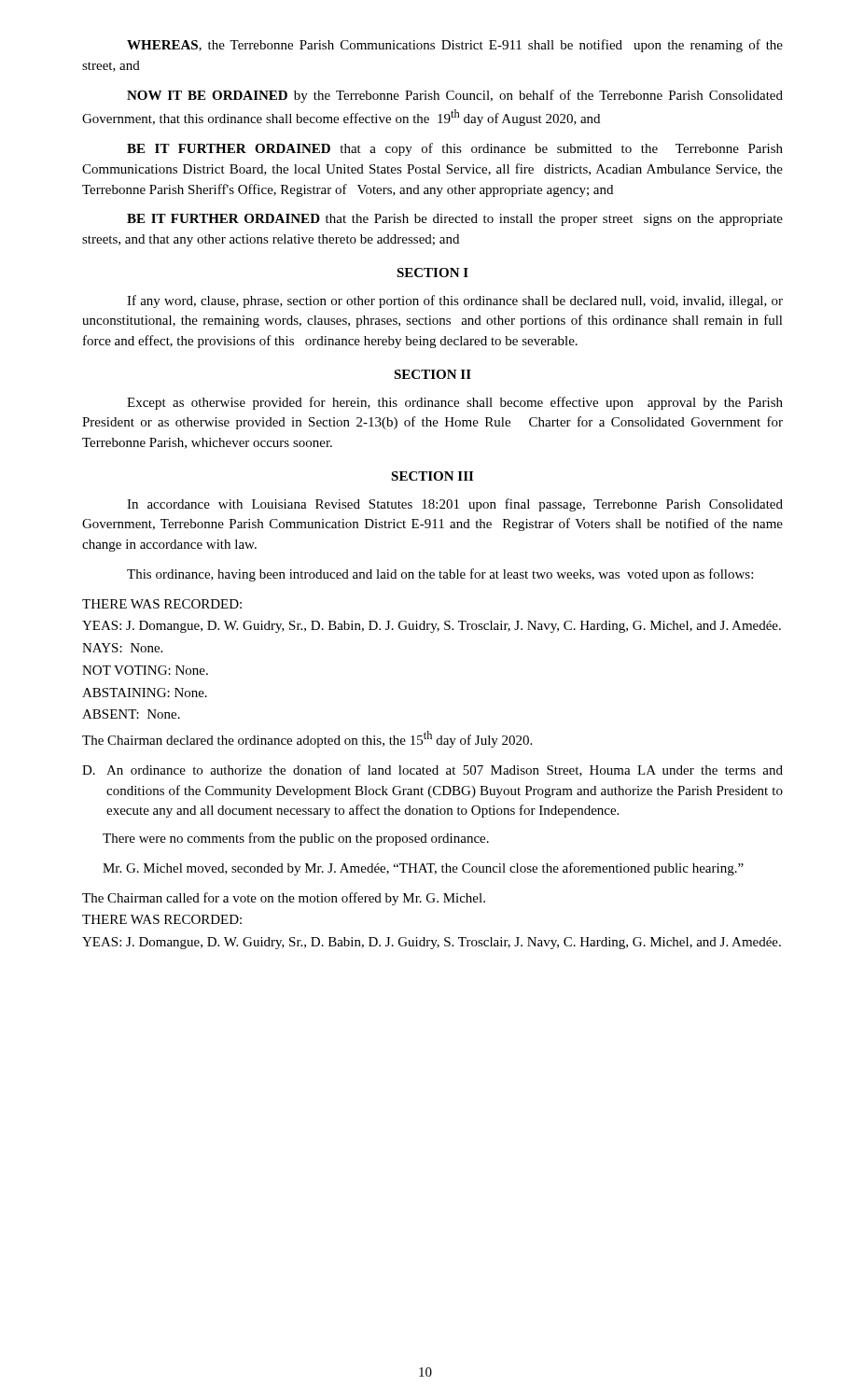Find the text with the text "NOT VOTING: None."
This screenshot has width=850, height=1400.
[145, 670]
